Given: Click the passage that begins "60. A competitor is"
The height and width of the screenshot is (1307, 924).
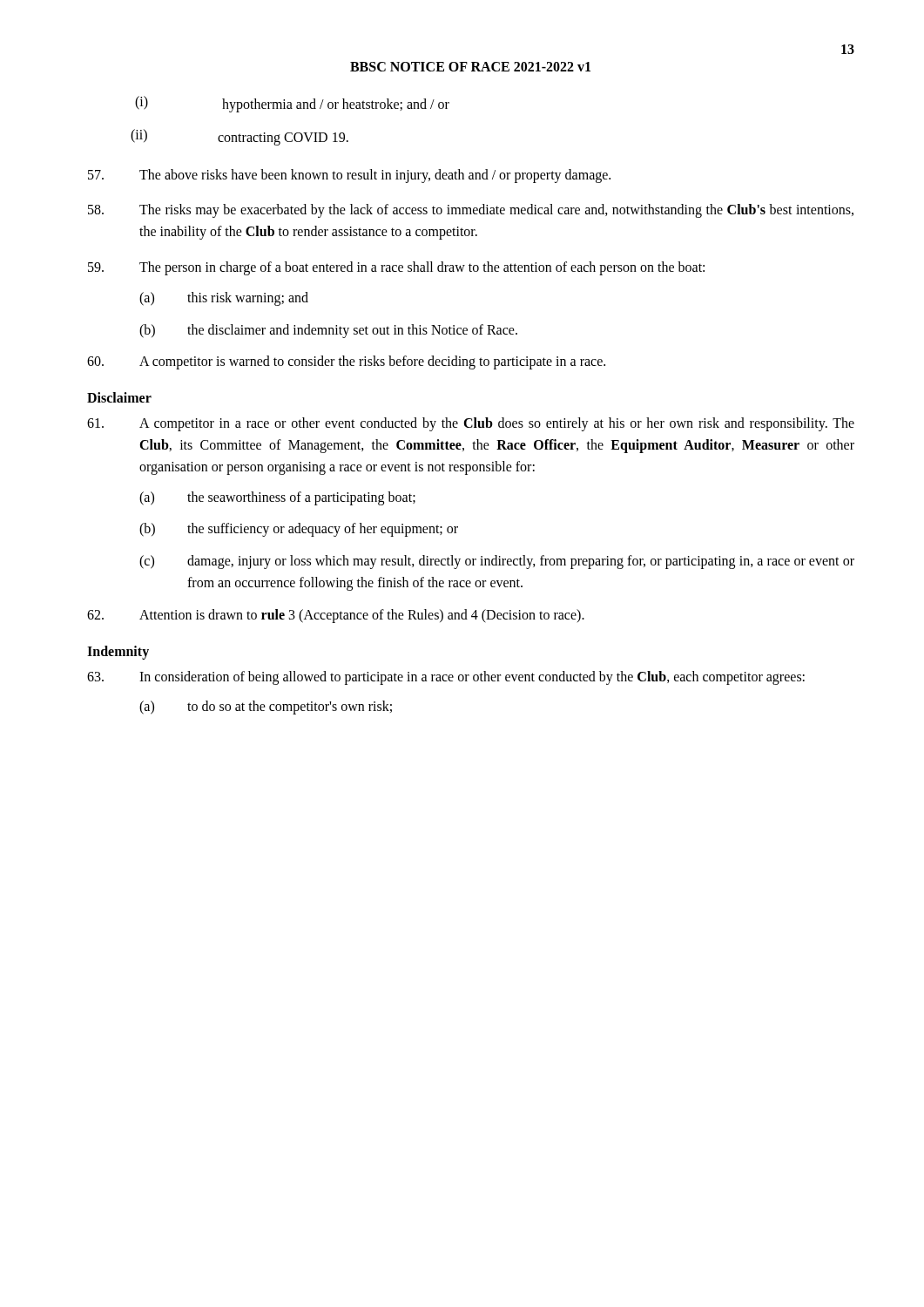Looking at the screenshot, I should click(471, 362).
